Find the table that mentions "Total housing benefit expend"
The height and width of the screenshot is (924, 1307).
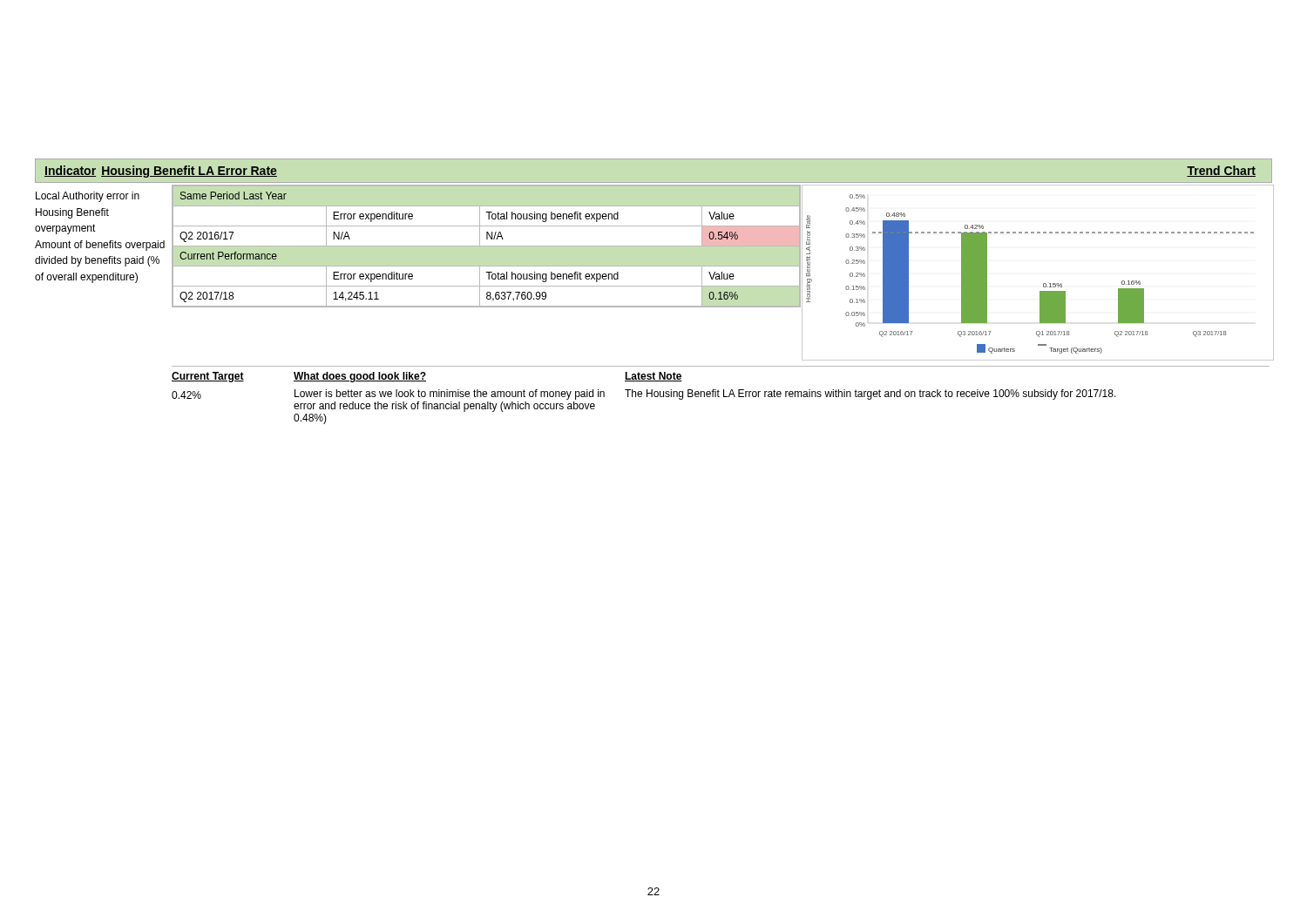coord(486,246)
